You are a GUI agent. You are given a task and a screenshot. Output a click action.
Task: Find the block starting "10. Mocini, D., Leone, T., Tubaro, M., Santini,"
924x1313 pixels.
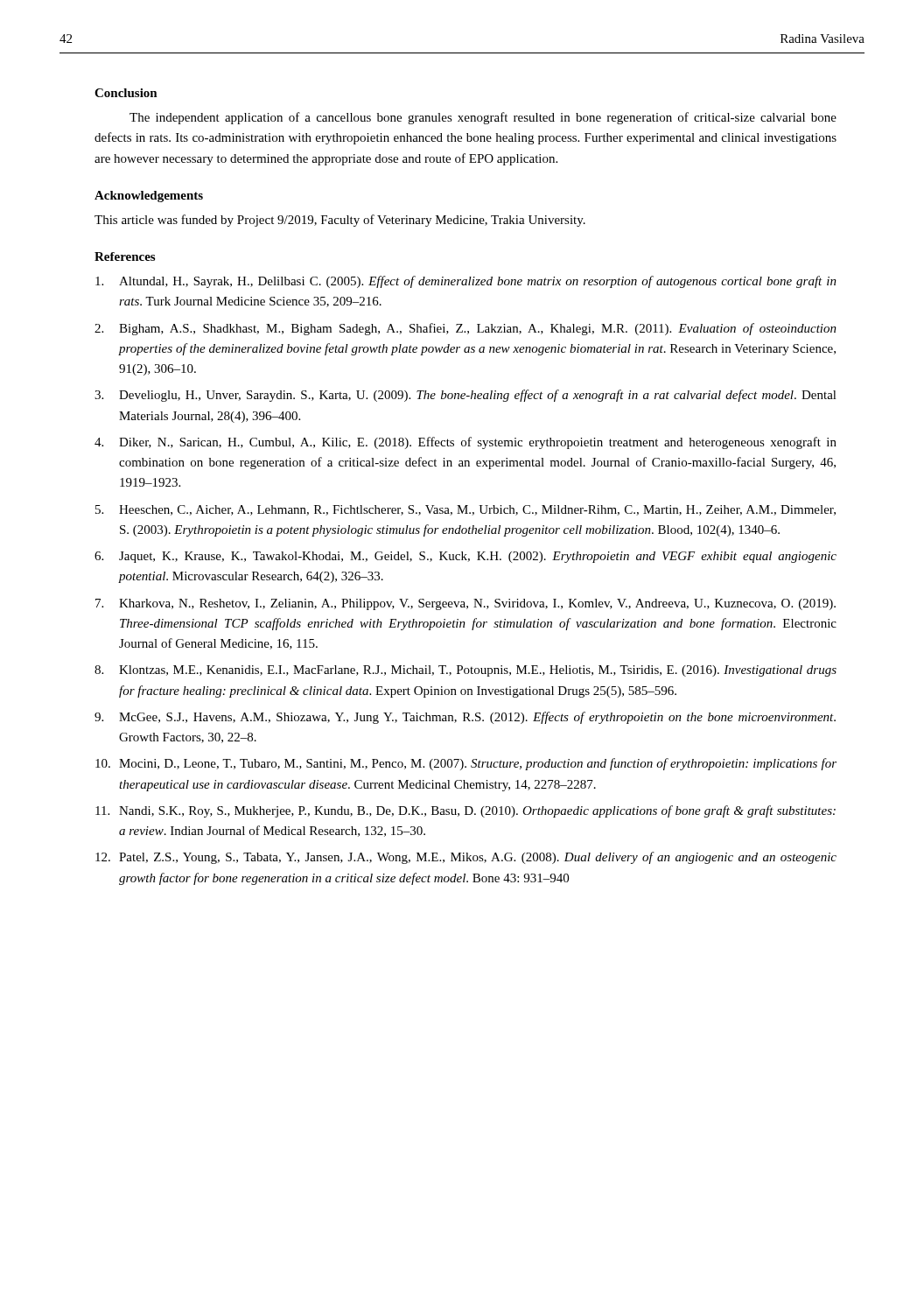[x=466, y=772]
